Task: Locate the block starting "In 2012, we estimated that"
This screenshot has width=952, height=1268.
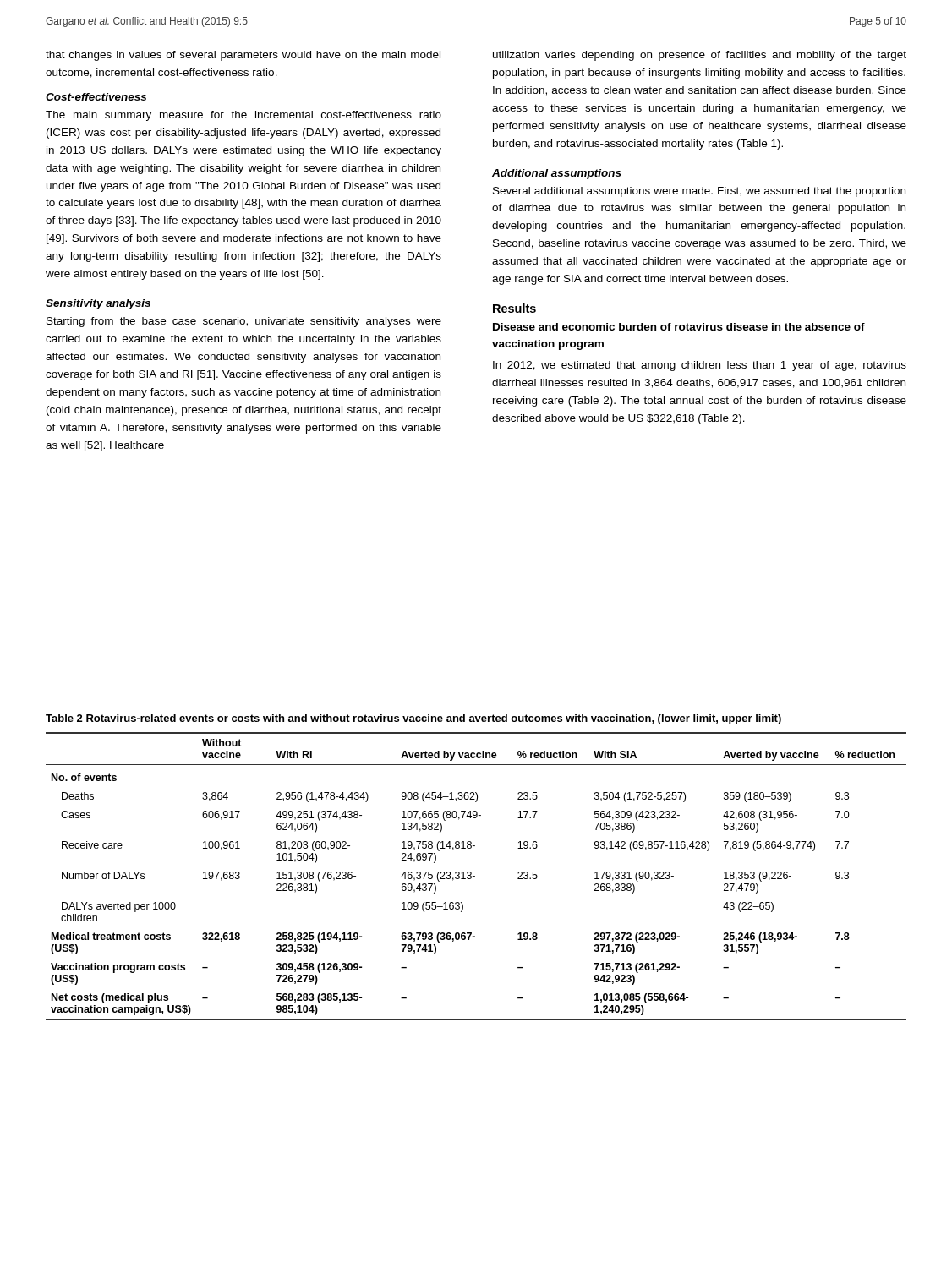Action: point(699,392)
